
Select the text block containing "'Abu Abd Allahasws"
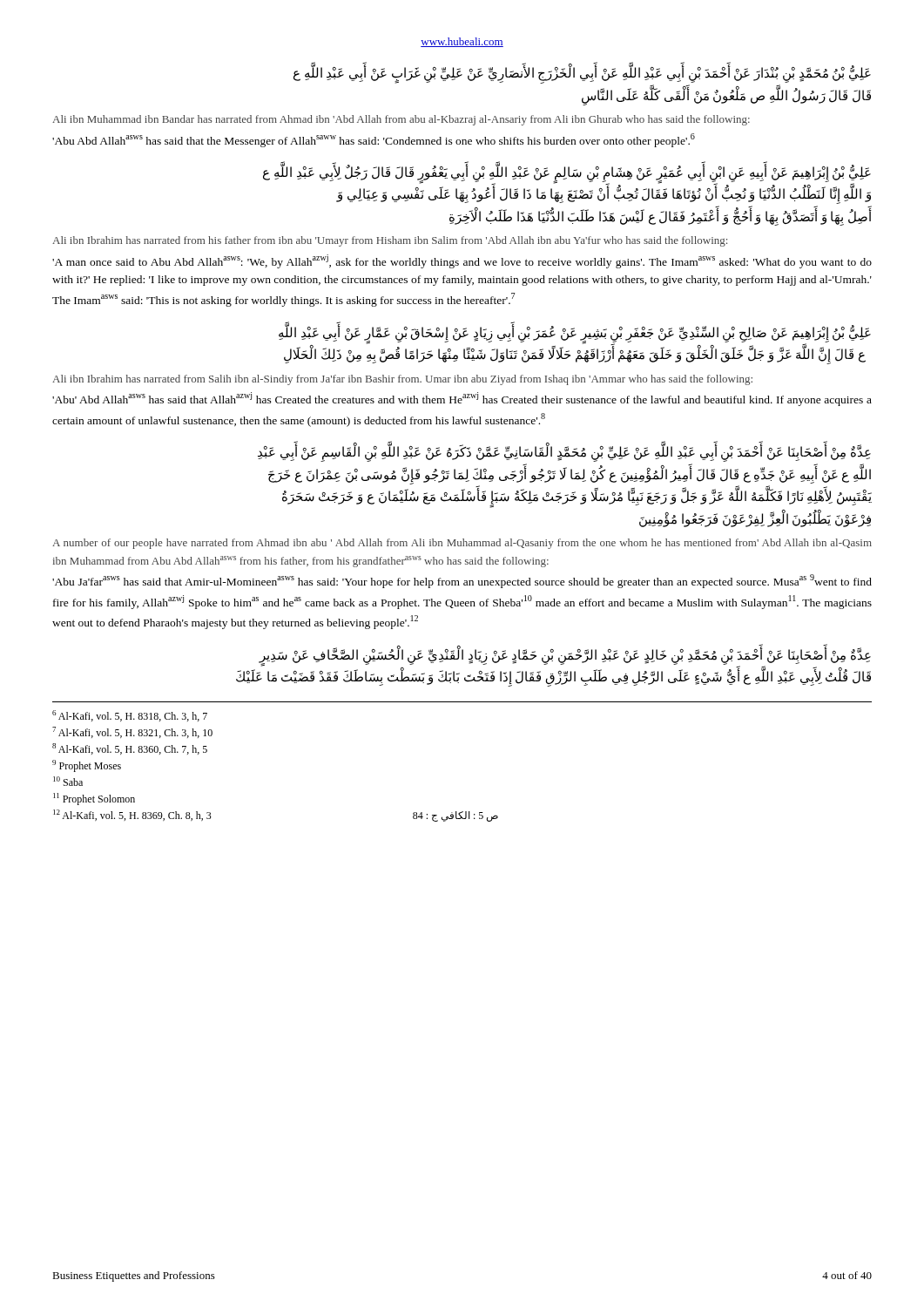(374, 139)
